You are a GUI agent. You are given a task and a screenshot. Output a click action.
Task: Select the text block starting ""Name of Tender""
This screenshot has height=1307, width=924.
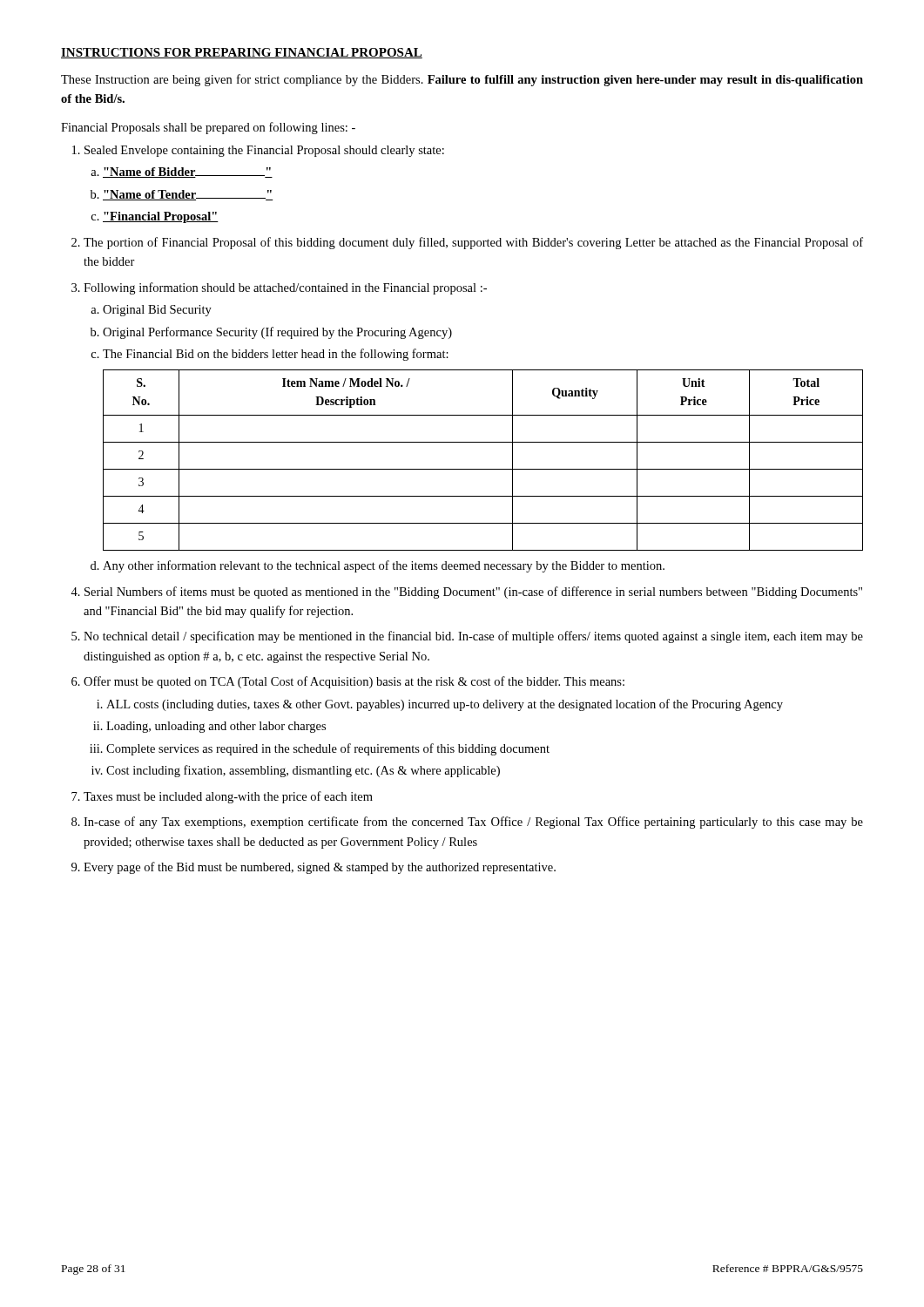pyautogui.click(x=188, y=194)
